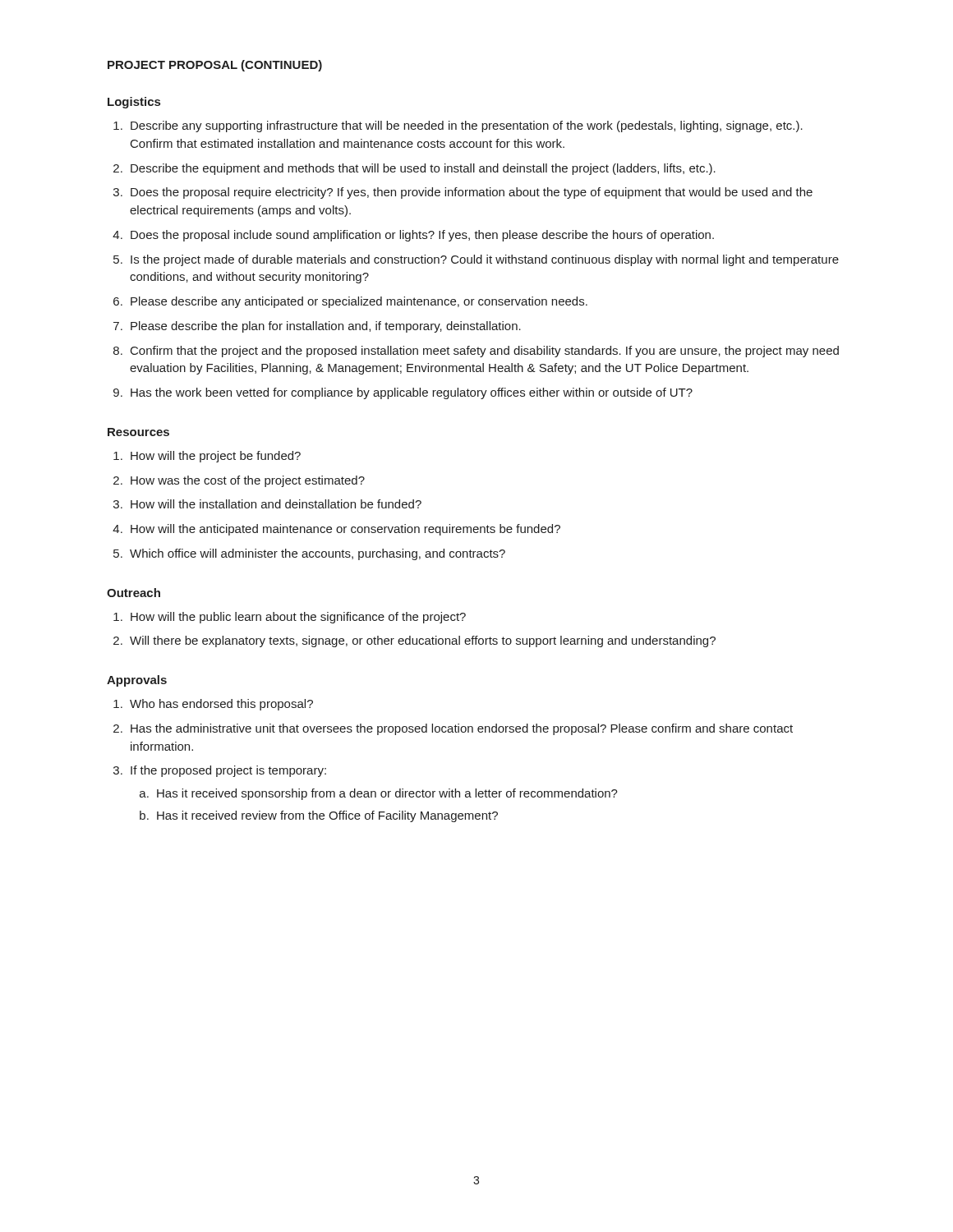Find the list item containing "How will the anticipated maintenance or conservation requirements"
953x1232 pixels.
coord(345,529)
